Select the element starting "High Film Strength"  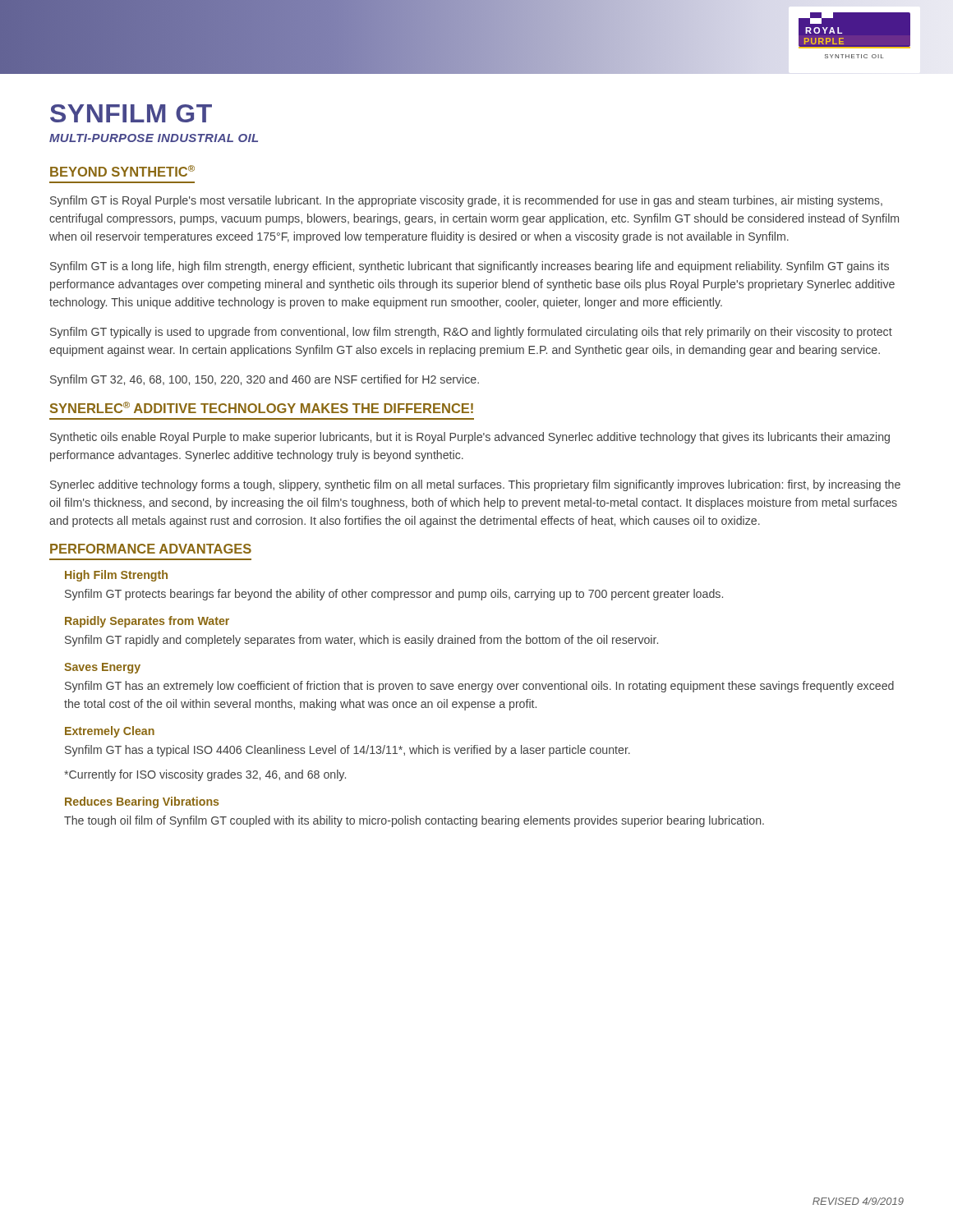116,575
